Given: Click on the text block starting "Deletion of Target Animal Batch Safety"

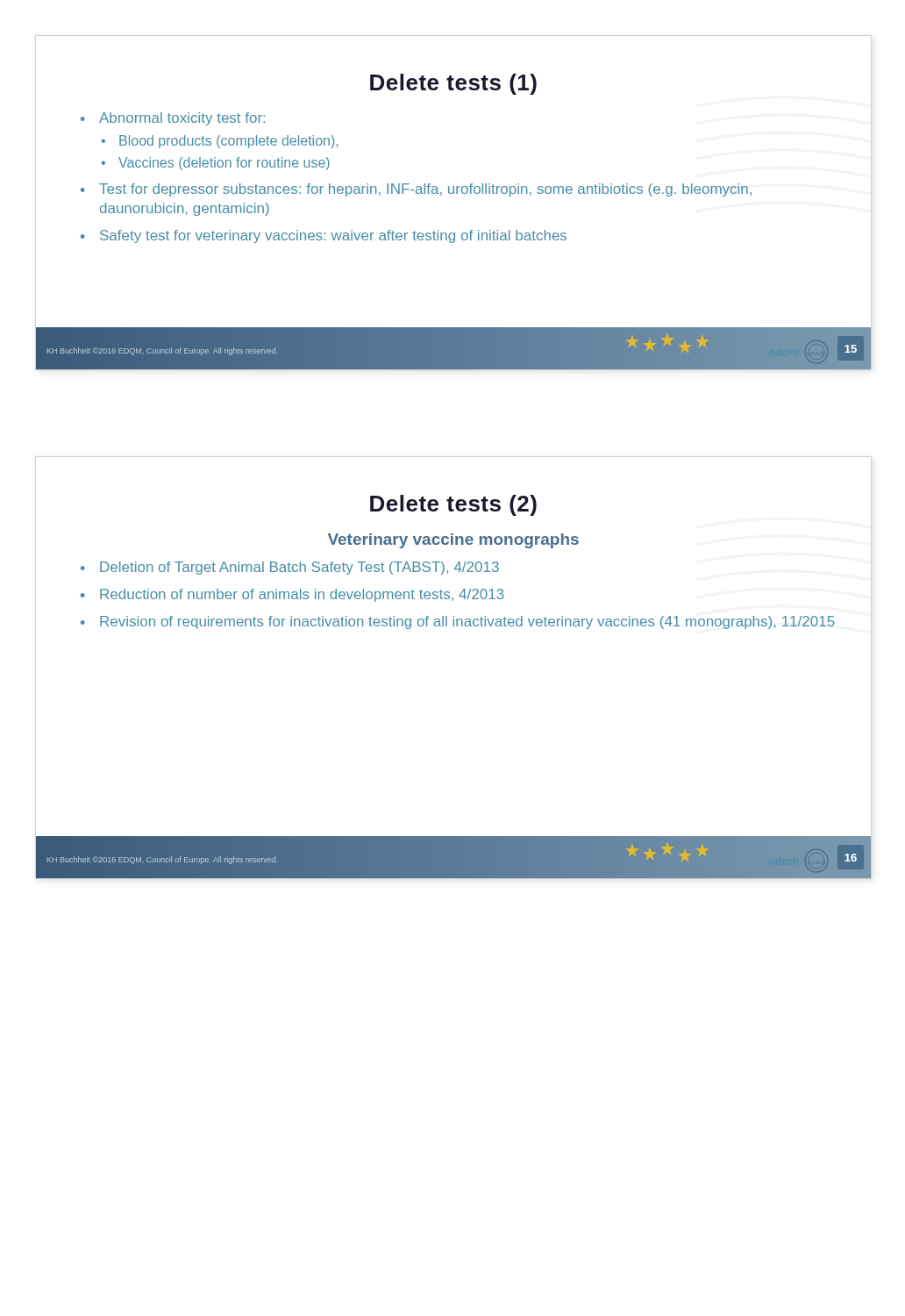Looking at the screenshot, I should [x=299, y=567].
